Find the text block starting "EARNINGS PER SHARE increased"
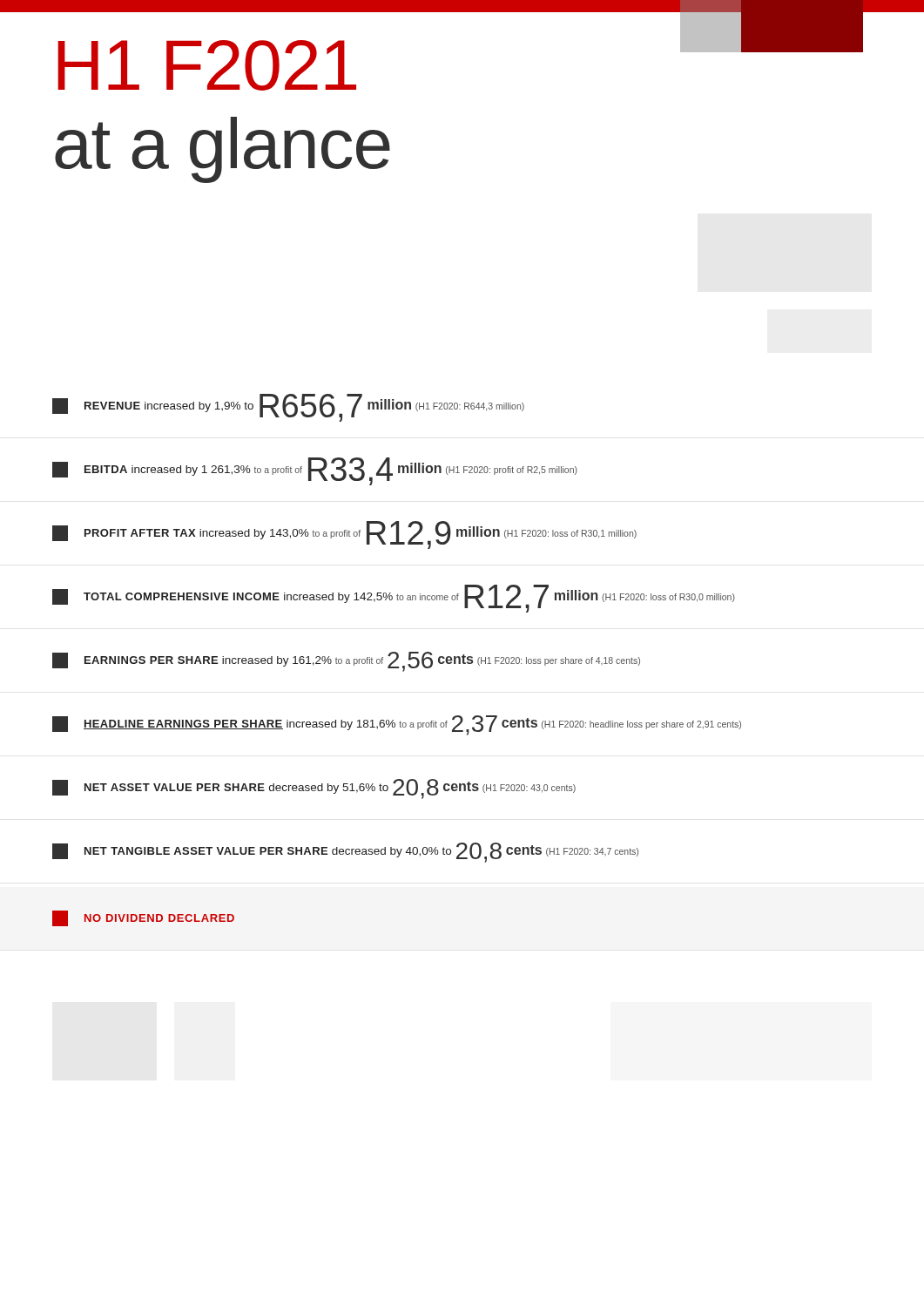Image resolution: width=924 pixels, height=1307 pixels. tap(346, 660)
